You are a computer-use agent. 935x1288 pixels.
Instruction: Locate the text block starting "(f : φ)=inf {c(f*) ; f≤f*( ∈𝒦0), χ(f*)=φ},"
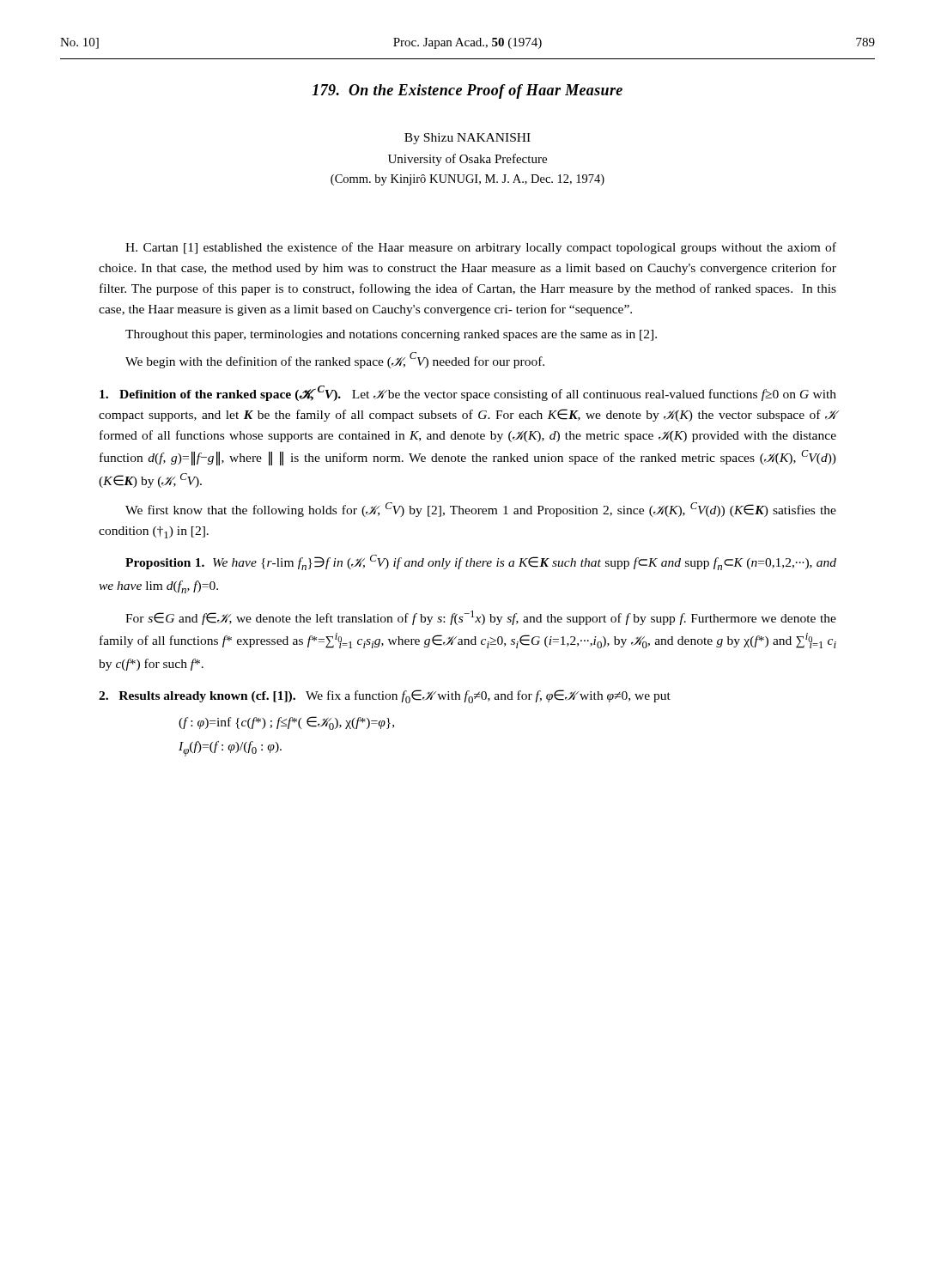tap(287, 736)
